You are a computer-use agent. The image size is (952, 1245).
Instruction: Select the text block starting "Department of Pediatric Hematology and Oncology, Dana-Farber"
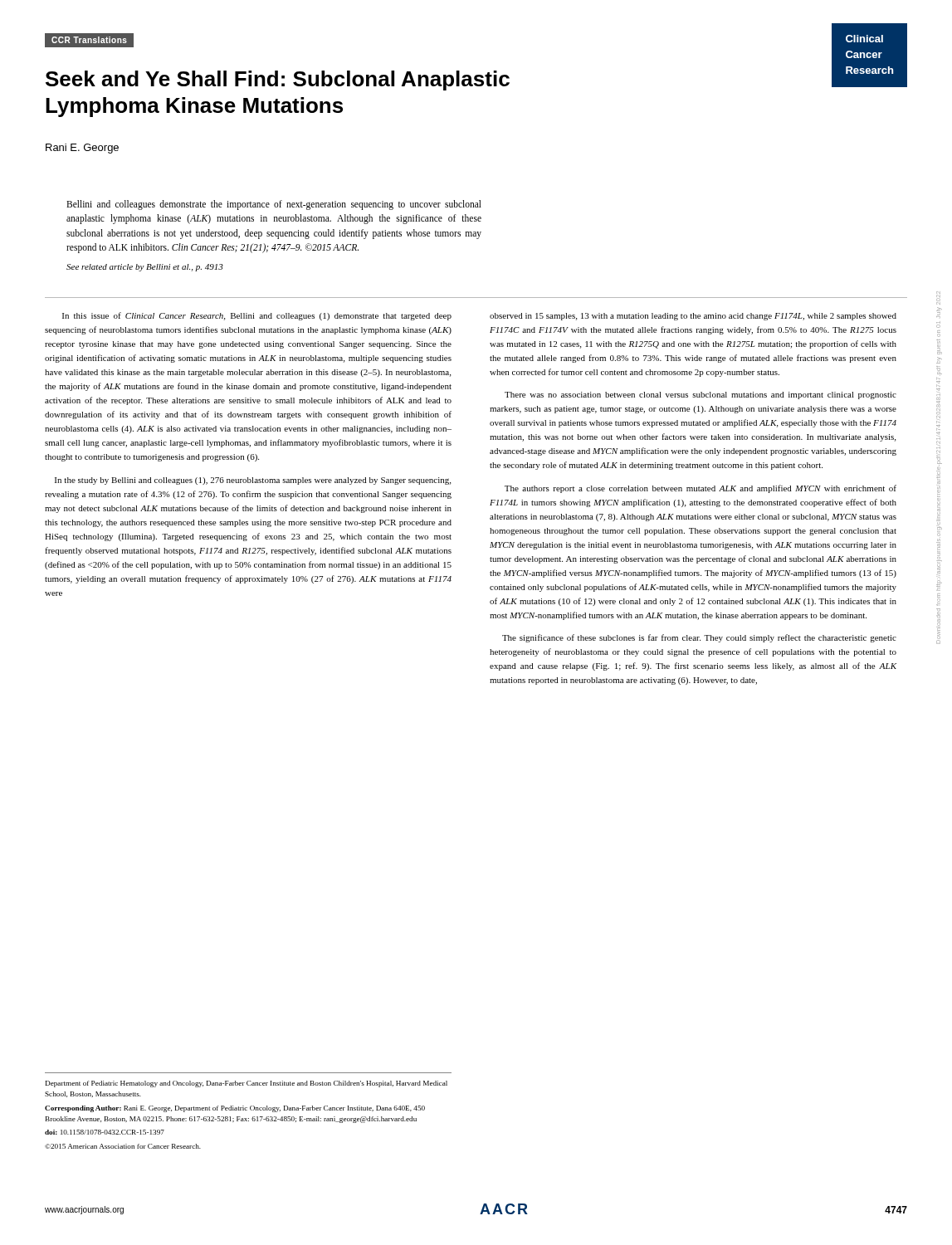coord(248,1115)
